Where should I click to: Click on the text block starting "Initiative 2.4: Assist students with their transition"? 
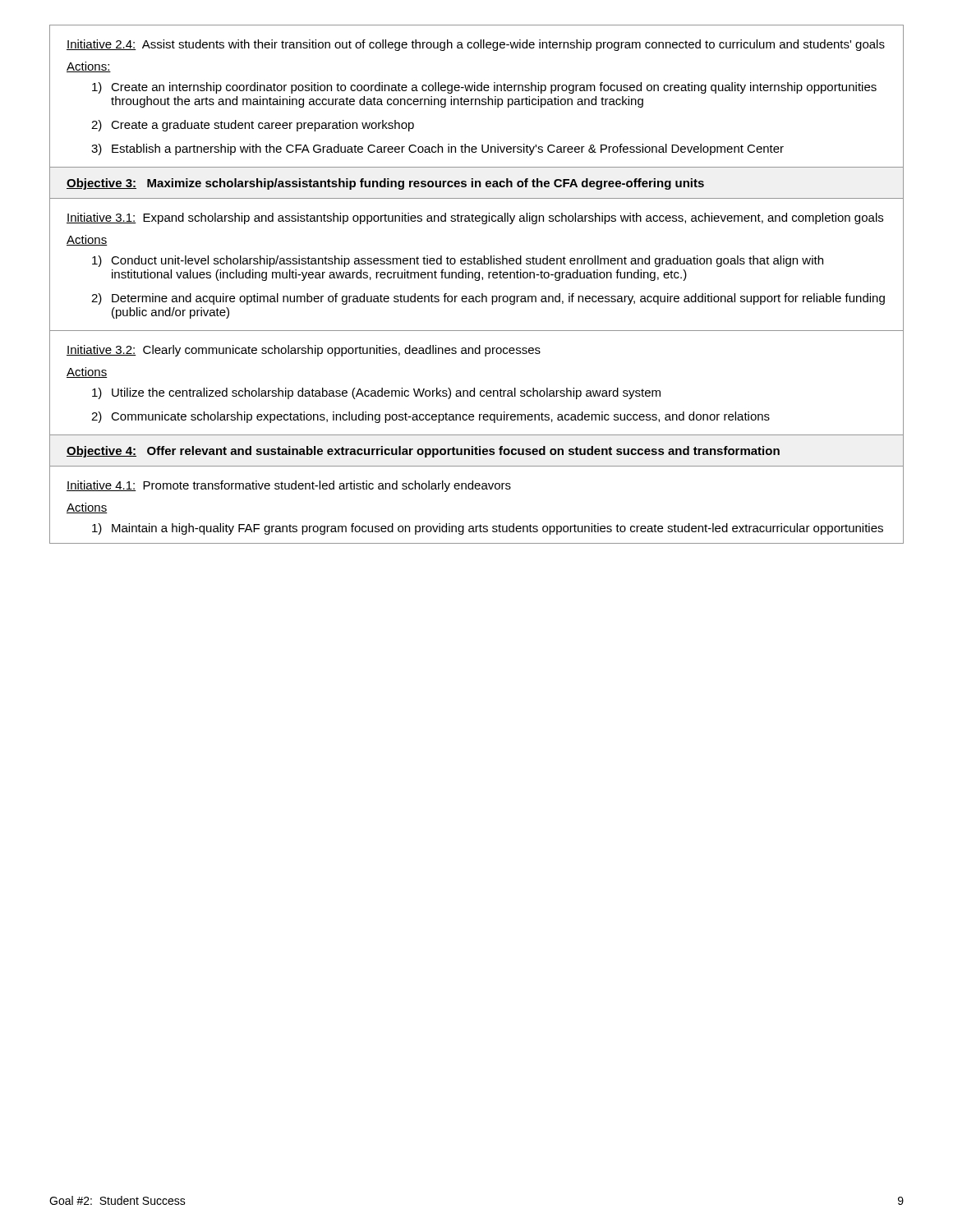(x=476, y=44)
